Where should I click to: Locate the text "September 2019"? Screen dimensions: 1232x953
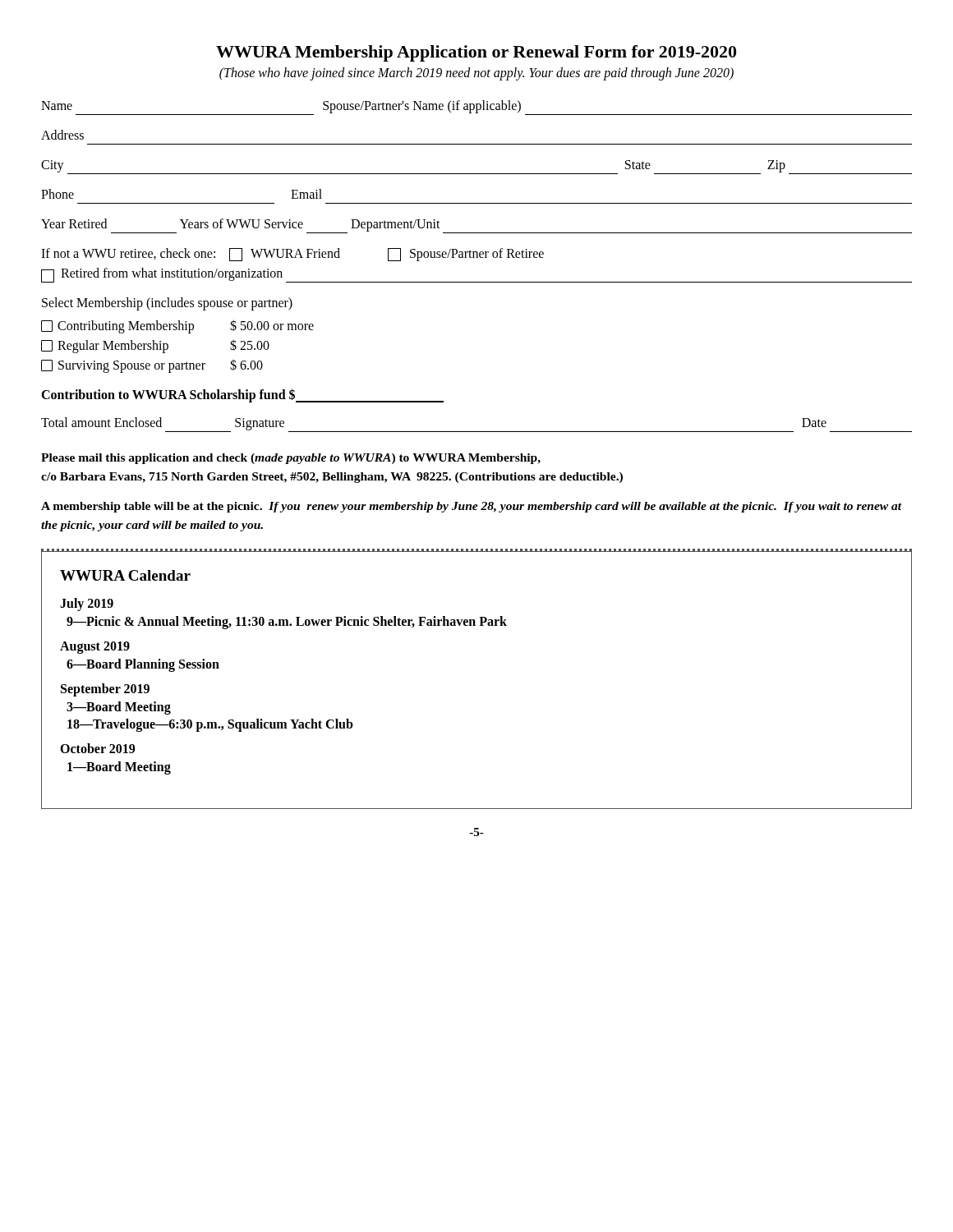[x=105, y=689]
